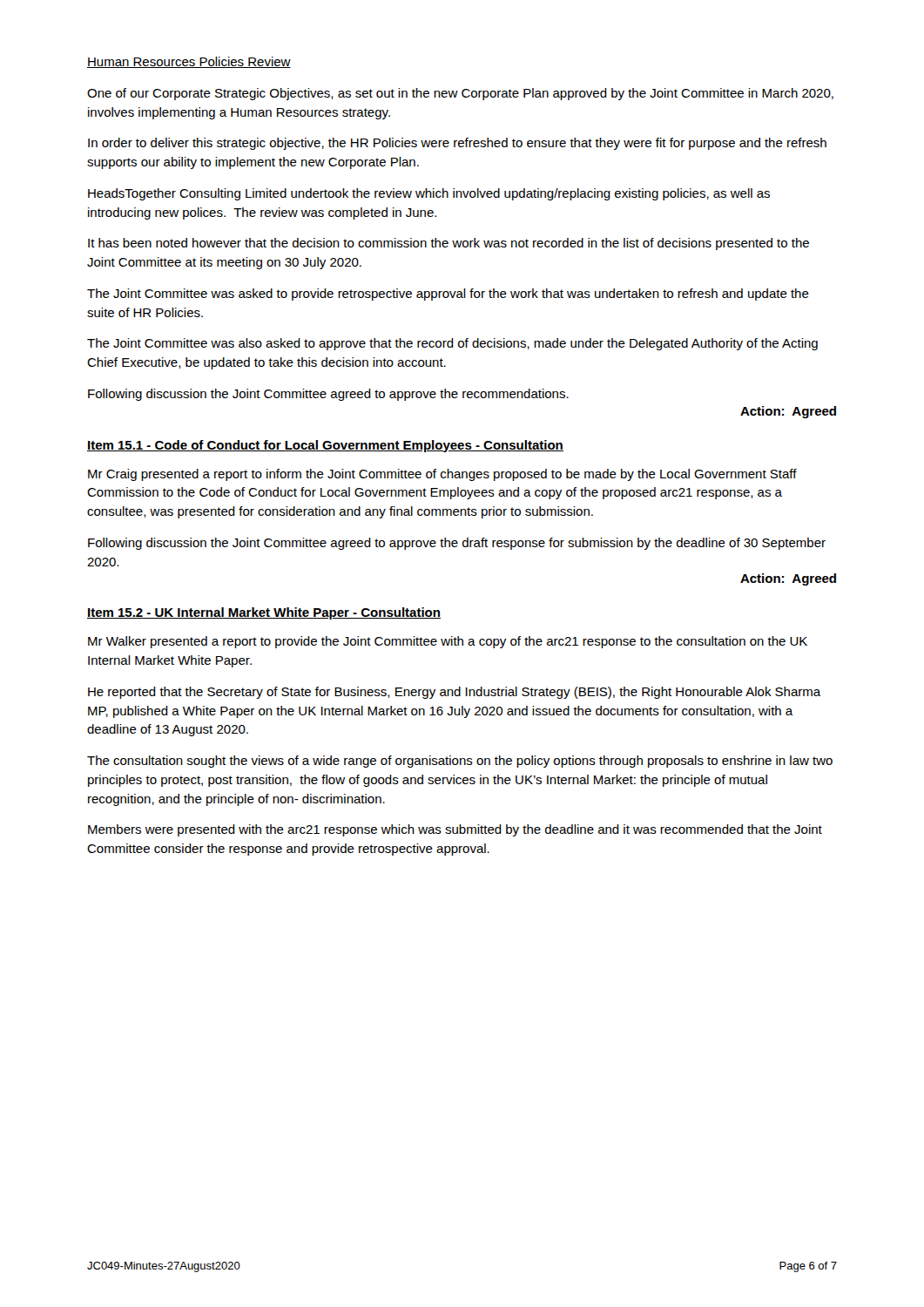Find the text block containing "The consultation sought the"

tap(460, 779)
